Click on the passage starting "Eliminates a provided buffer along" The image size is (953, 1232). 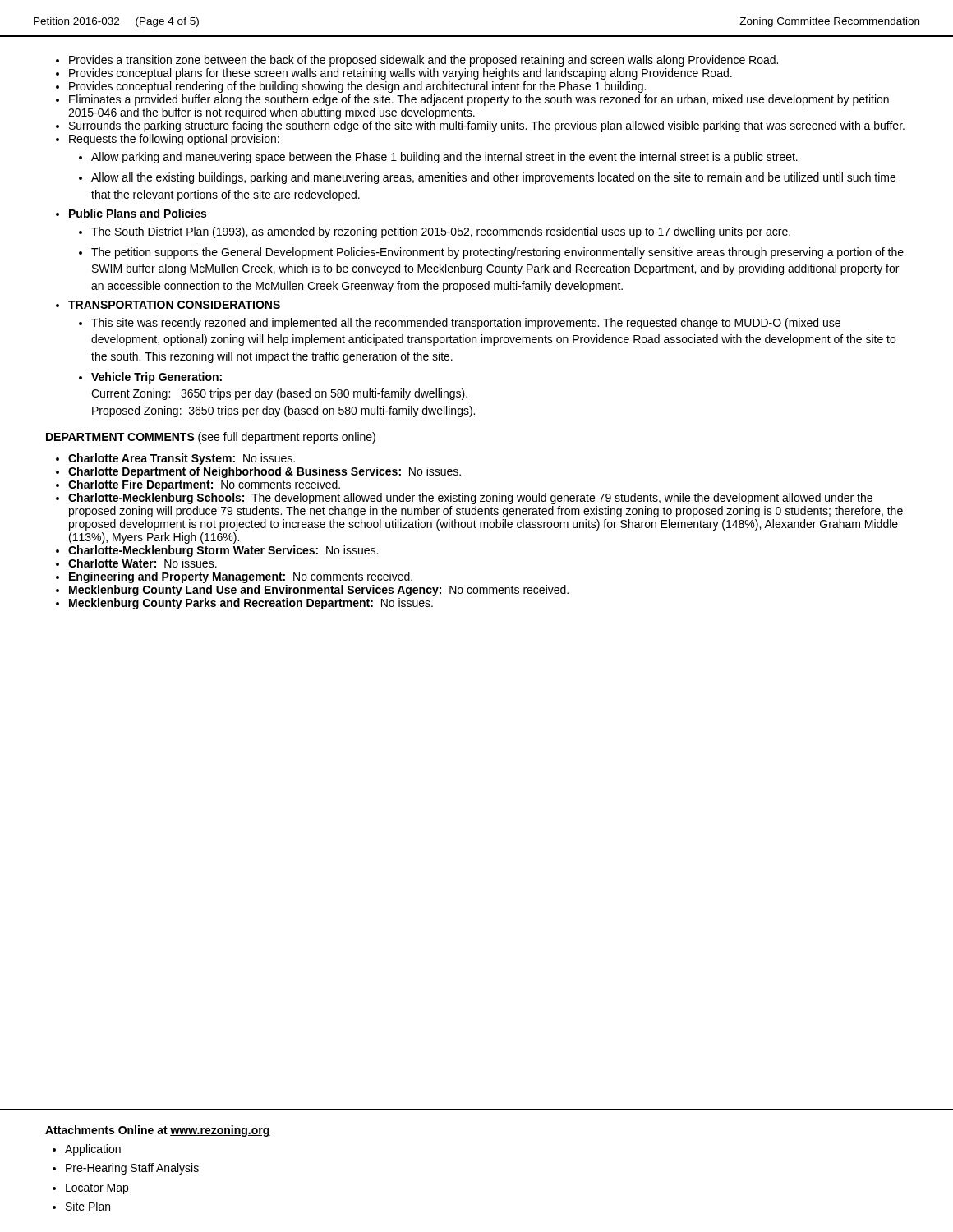coord(488,106)
